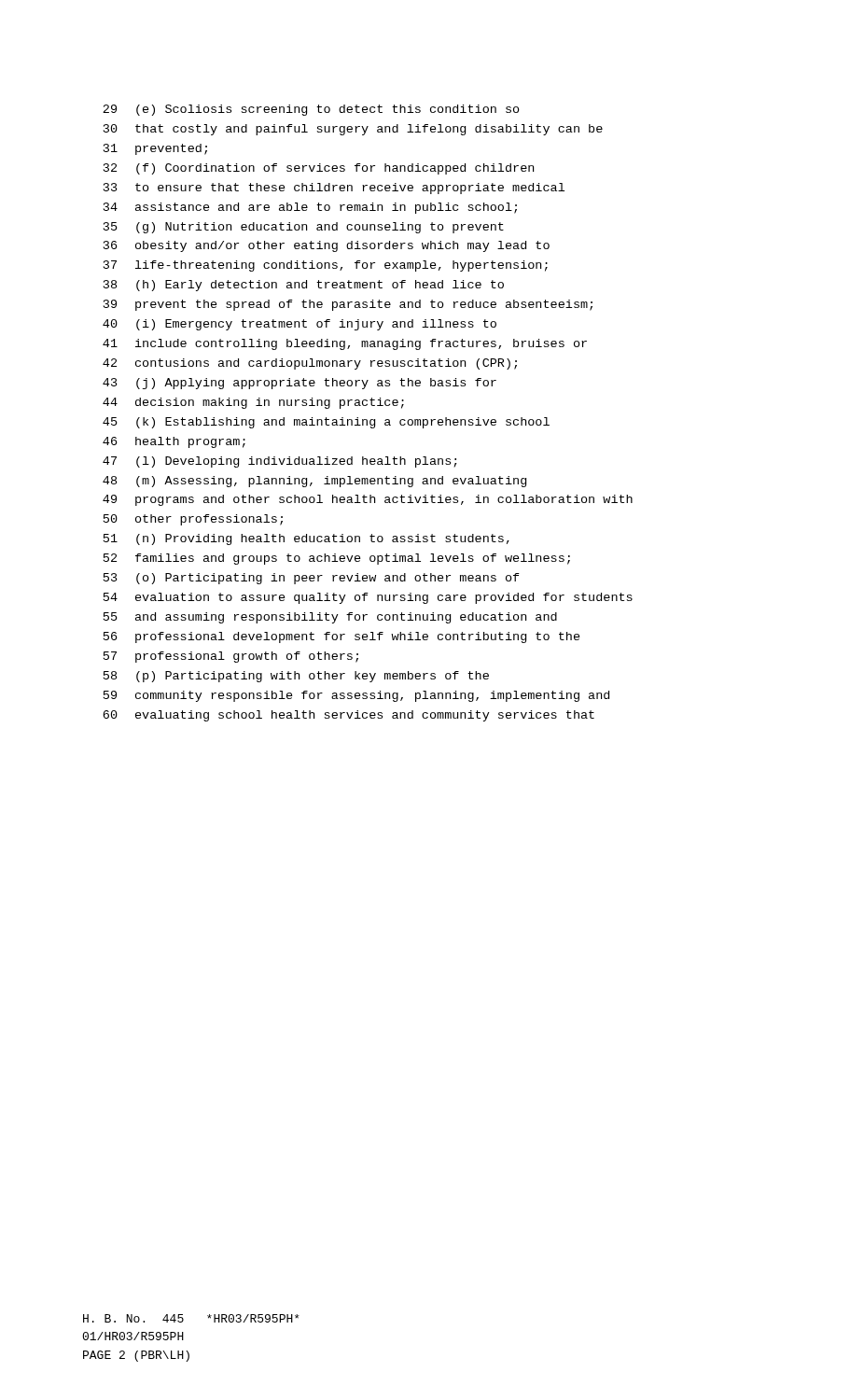Locate the block of text that opens with "40(i) Emergency treatment of injury and illness to"
The height and width of the screenshot is (1400, 850).
click(432, 345)
